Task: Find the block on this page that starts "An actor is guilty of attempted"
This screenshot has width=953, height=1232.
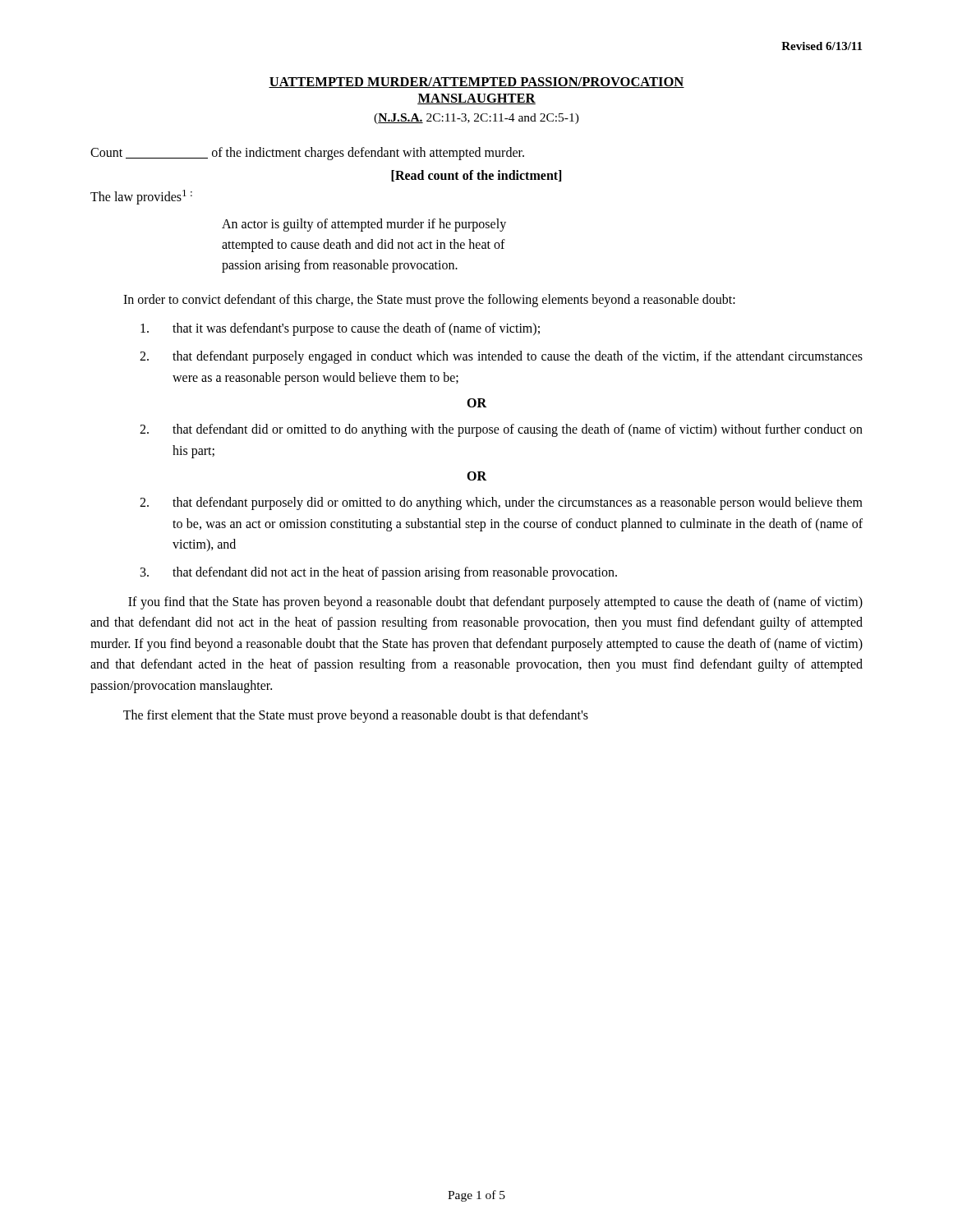Action: 364,244
